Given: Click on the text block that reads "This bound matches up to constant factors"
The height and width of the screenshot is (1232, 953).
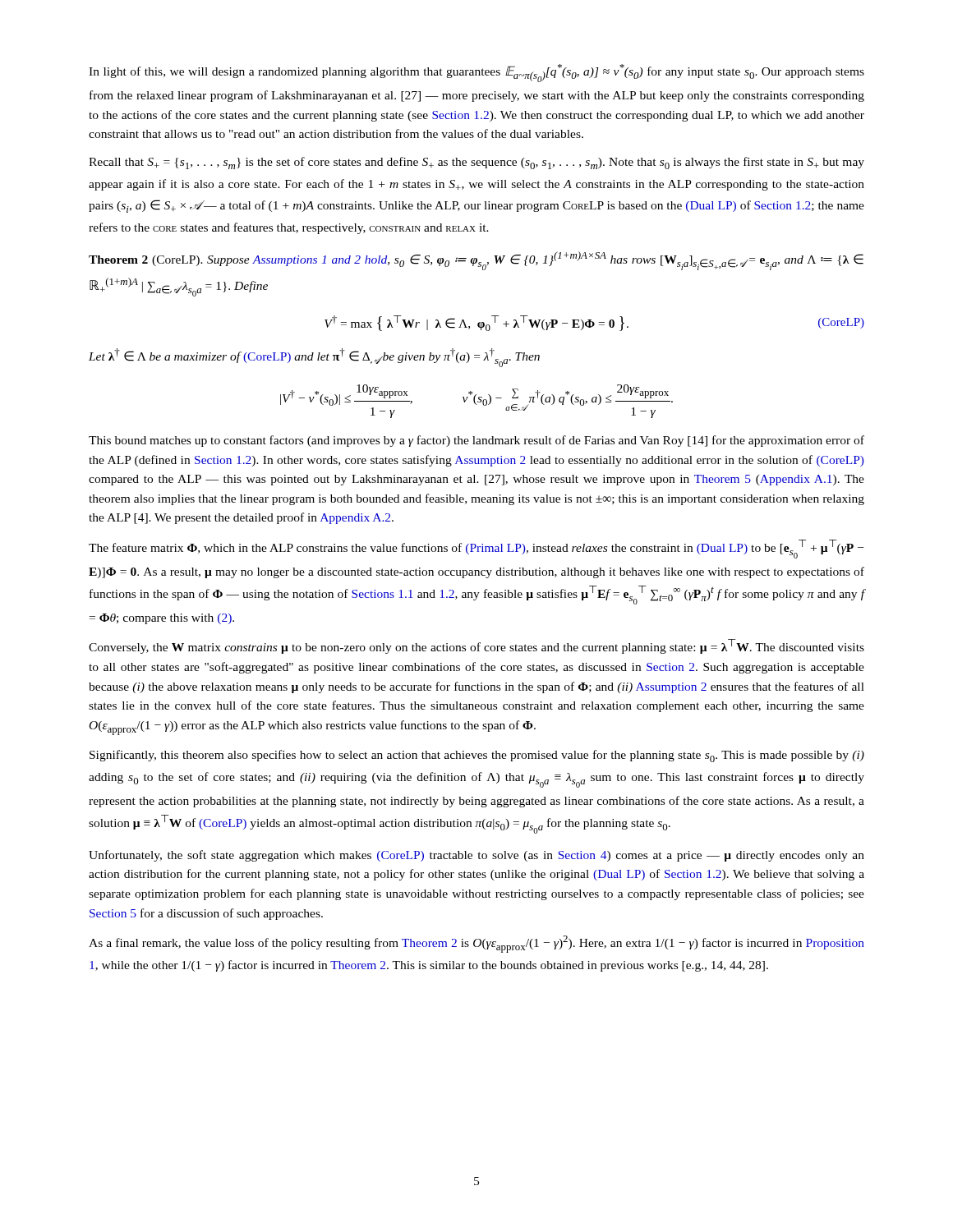Looking at the screenshot, I should tap(476, 479).
